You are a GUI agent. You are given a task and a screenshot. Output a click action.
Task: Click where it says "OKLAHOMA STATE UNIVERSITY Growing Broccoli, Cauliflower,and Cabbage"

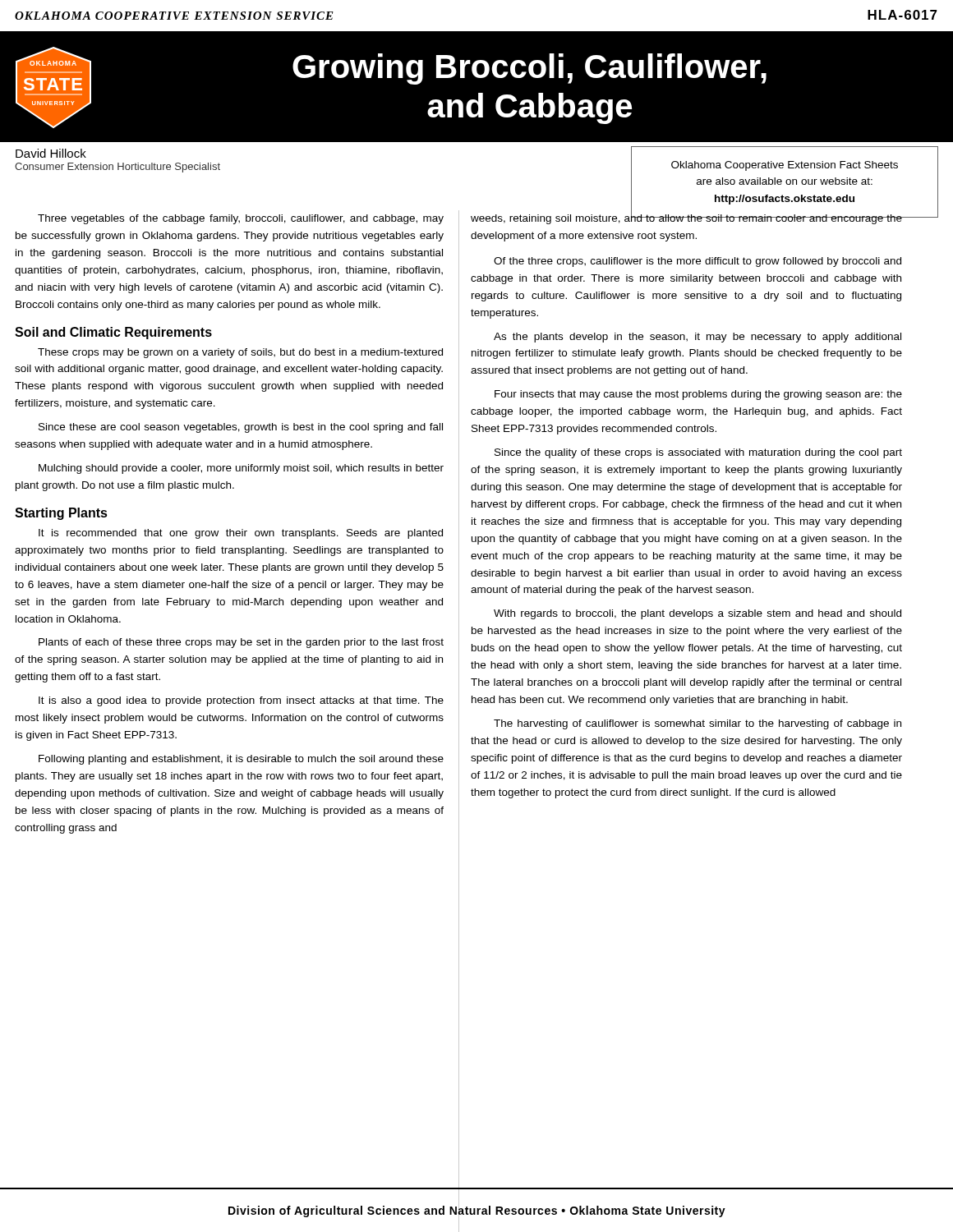point(476,86)
